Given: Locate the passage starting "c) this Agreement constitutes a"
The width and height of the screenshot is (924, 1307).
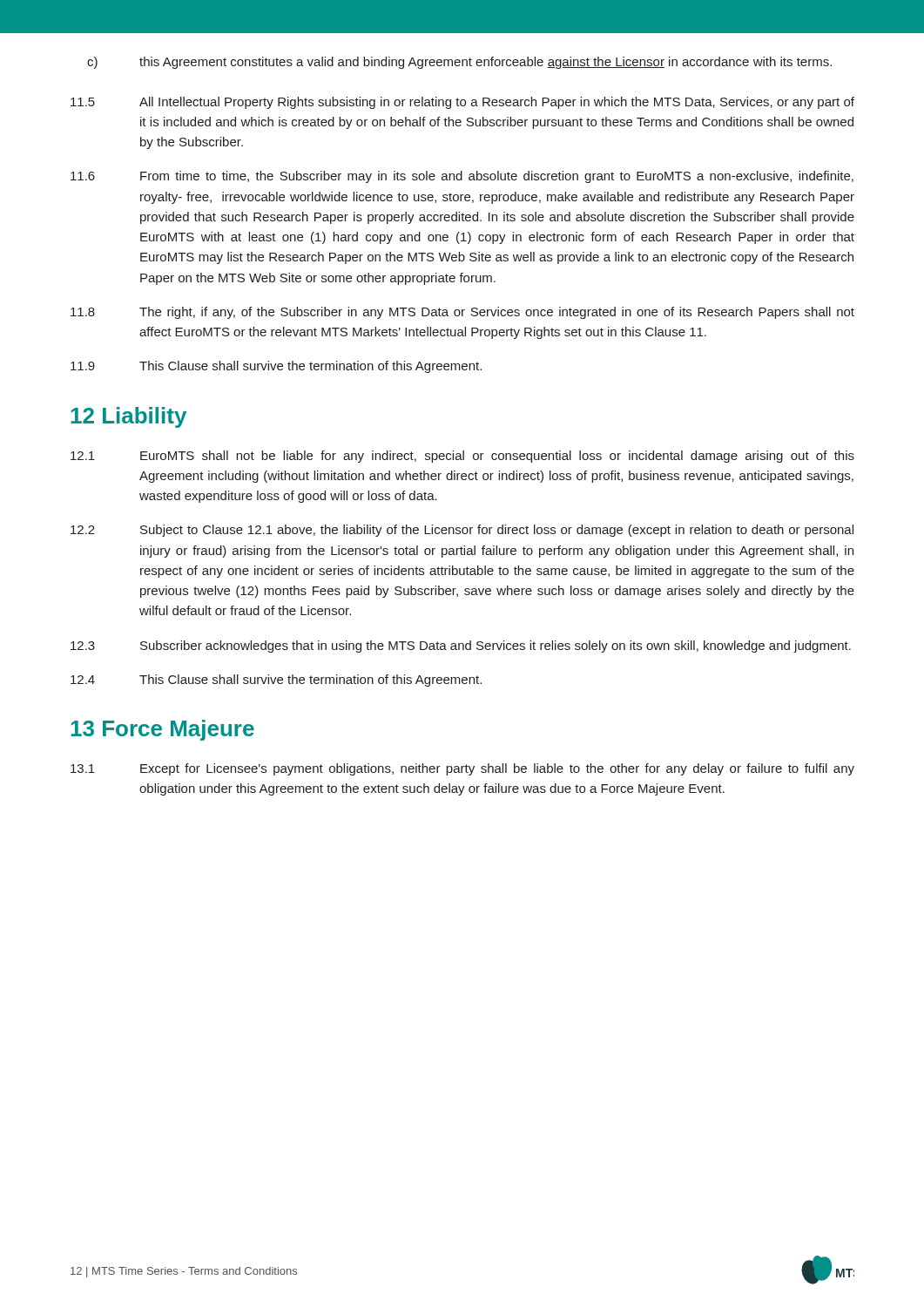Looking at the screenshot, I should (x=462, y=62).
